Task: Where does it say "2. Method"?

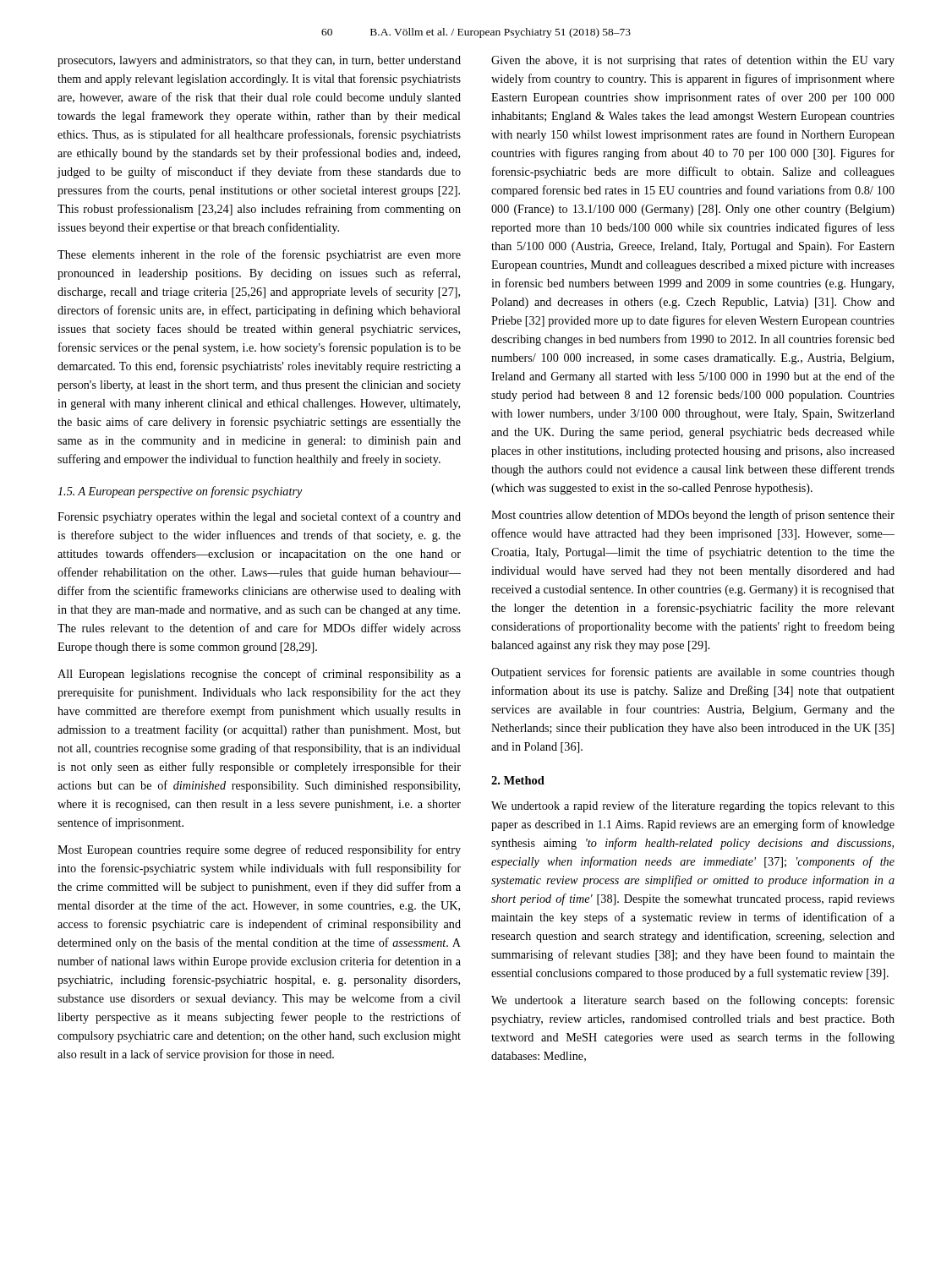Action: [x=518, y=780]
